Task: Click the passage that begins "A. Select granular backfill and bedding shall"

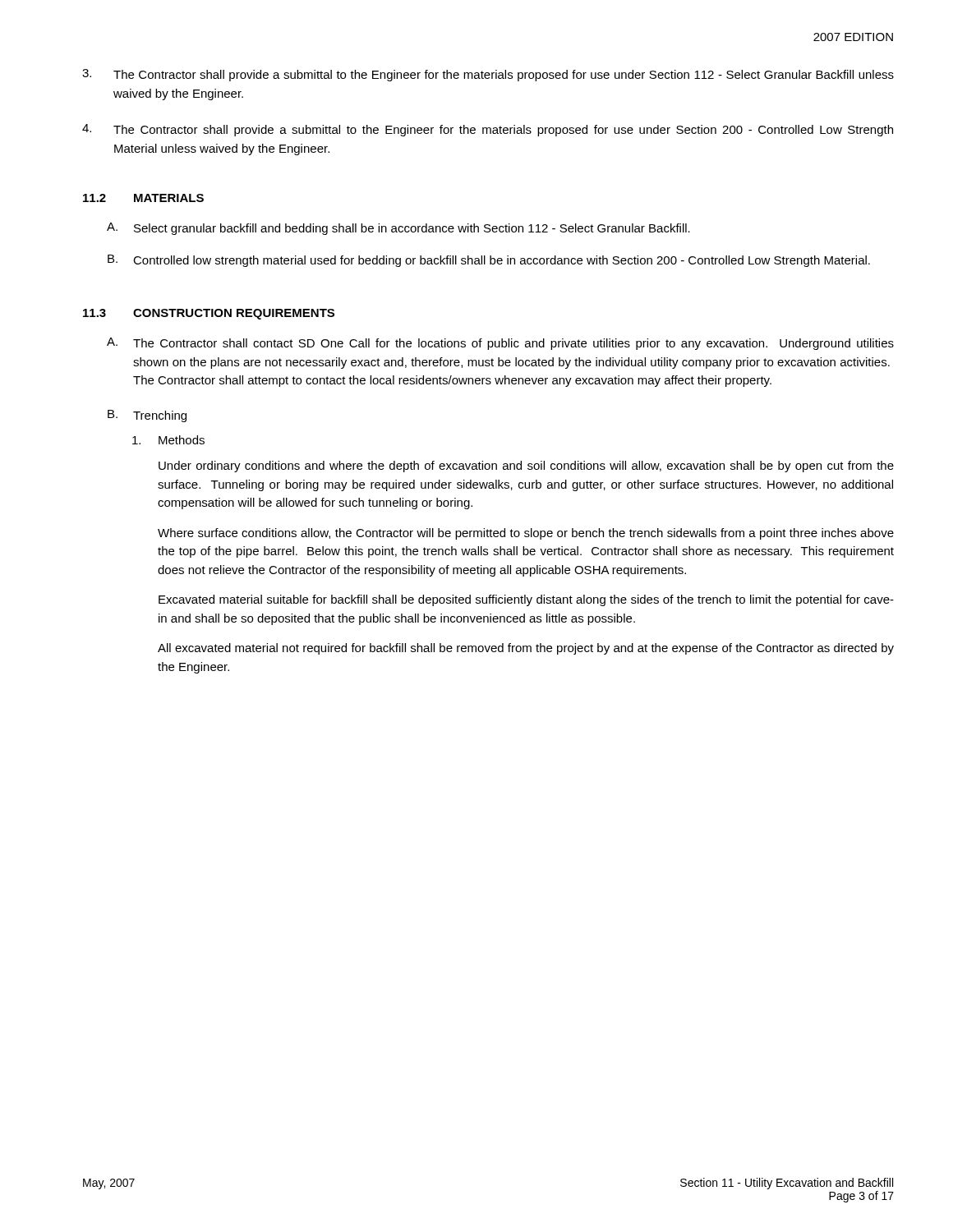Action: (500, 229)
